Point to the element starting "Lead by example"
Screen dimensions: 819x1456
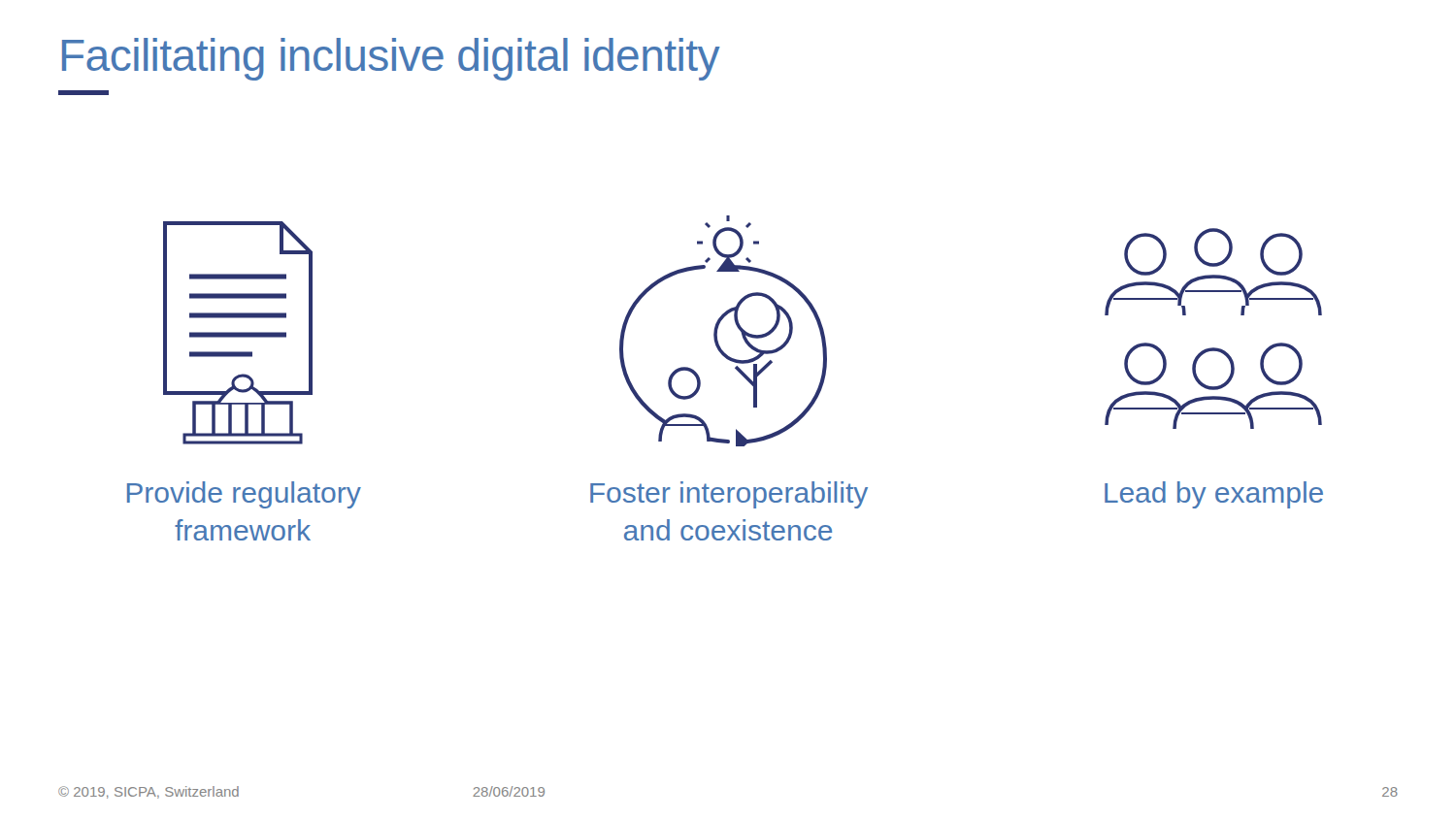tap(1213, 493)
